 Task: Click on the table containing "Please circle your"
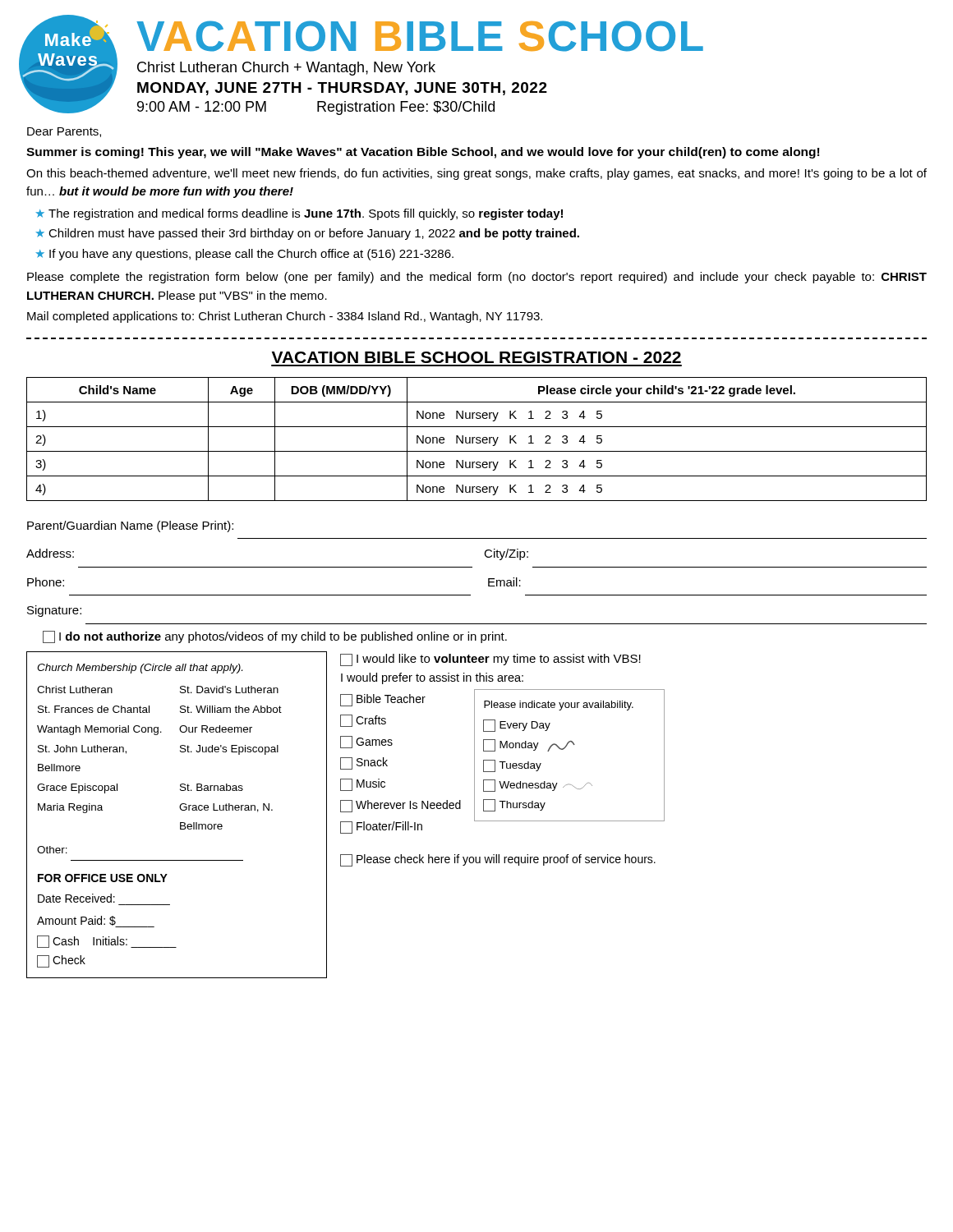coord(476,439)
